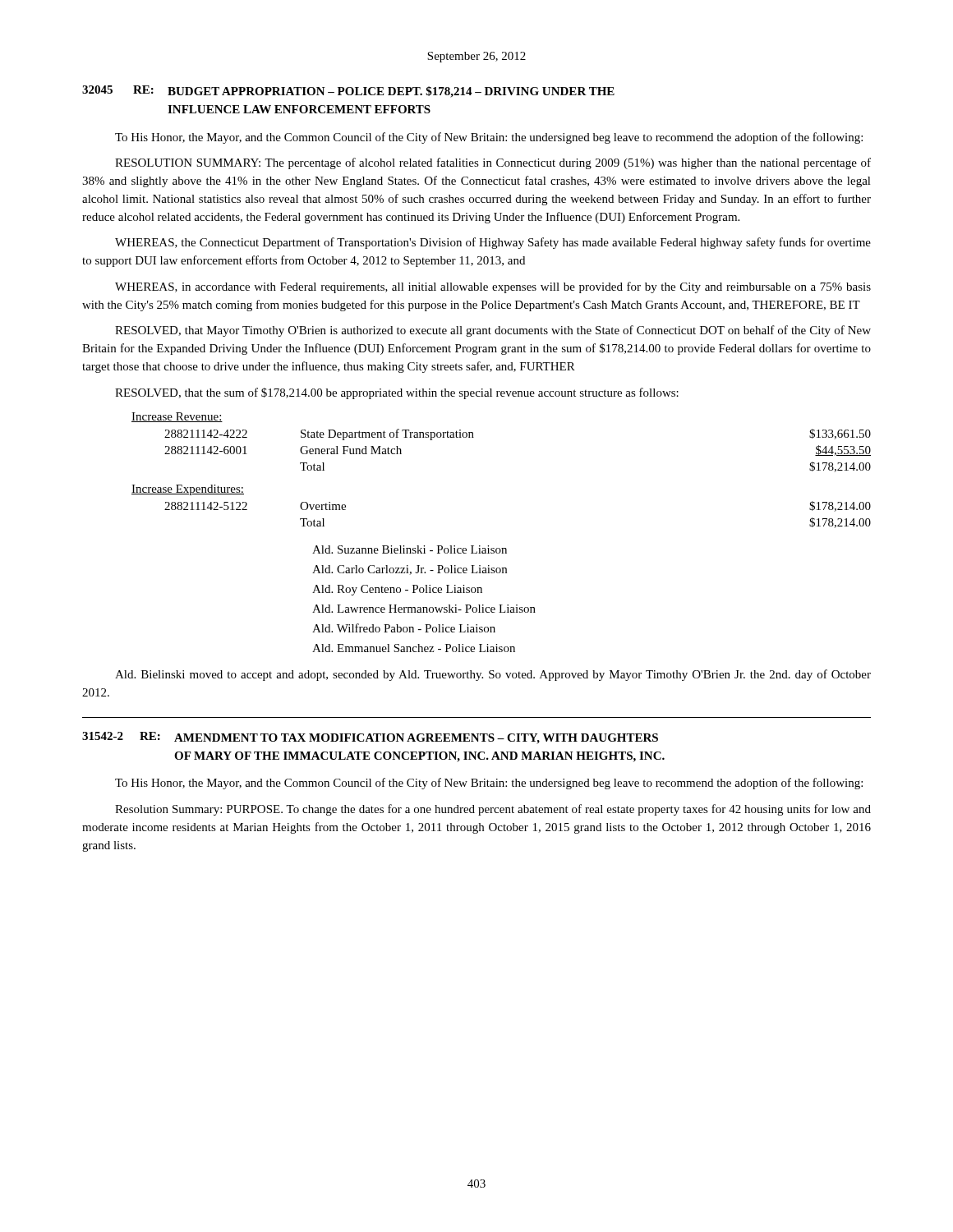Navigate to the text block starting "WHEREAS, in accordance"
953x1232 pixels.
pos(476,295)
